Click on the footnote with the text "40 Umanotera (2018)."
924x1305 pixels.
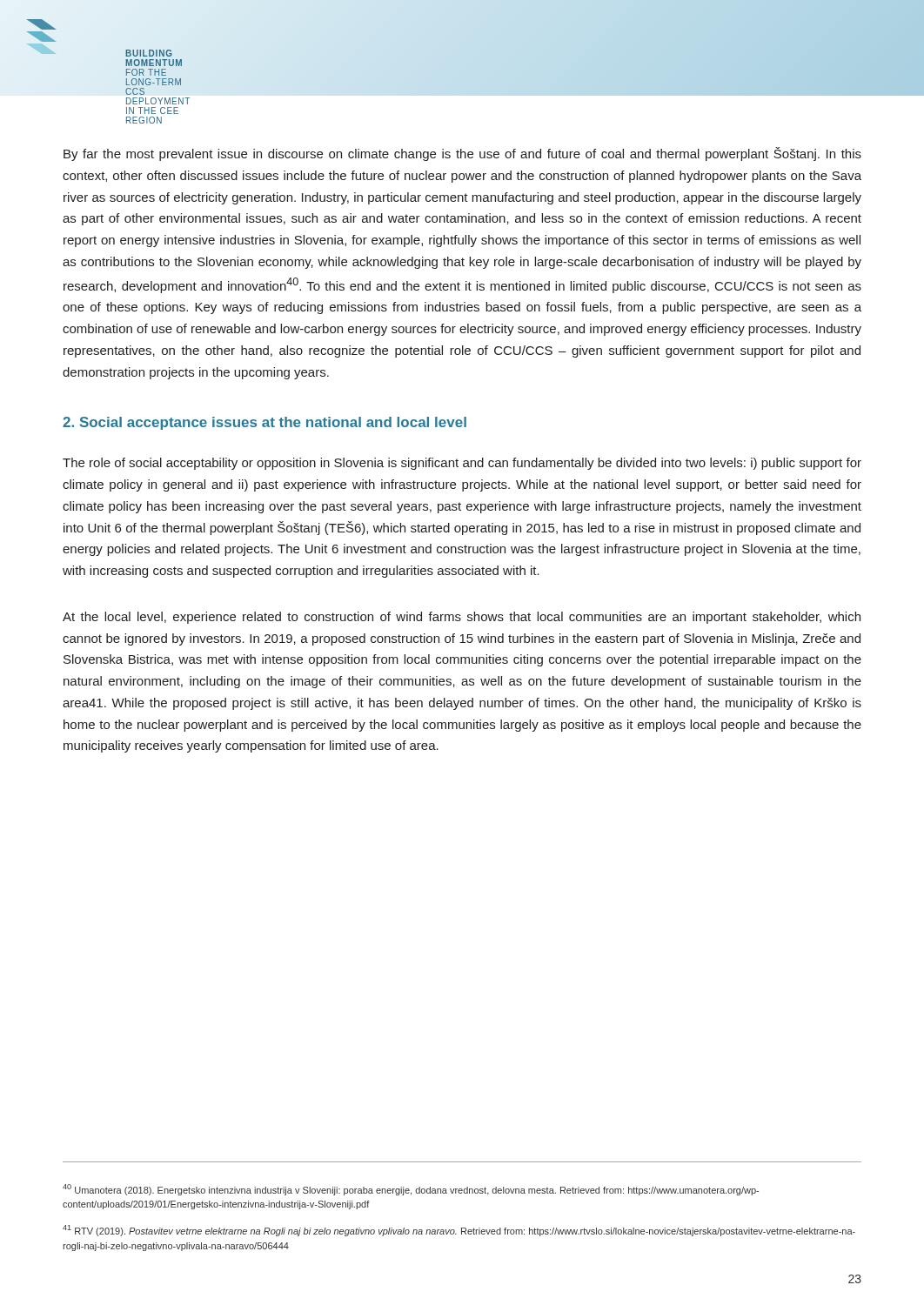point(462,1196)
